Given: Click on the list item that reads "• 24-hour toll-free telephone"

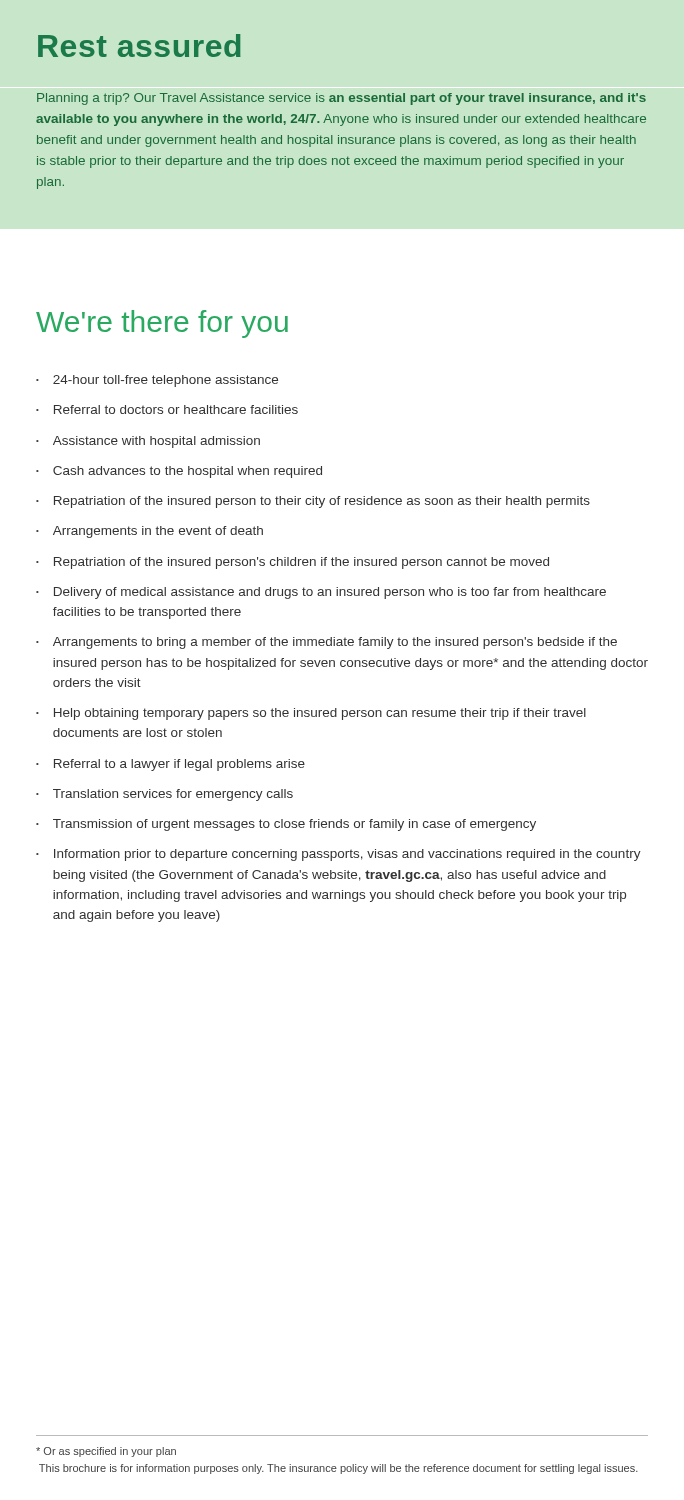Looking at the screenshot, I should tap(157, 380).
